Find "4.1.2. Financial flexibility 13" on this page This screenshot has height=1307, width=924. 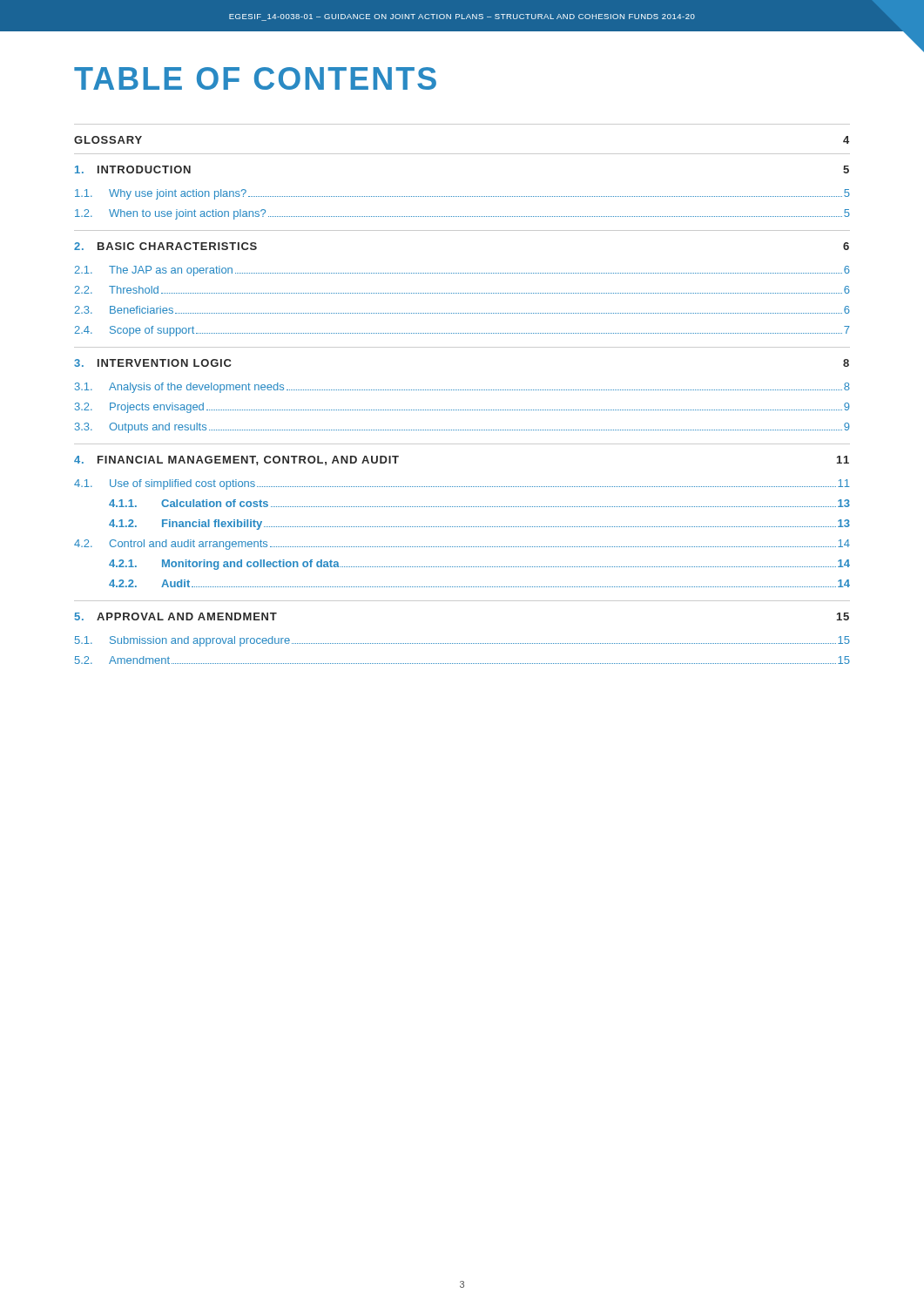coord(479,523)
